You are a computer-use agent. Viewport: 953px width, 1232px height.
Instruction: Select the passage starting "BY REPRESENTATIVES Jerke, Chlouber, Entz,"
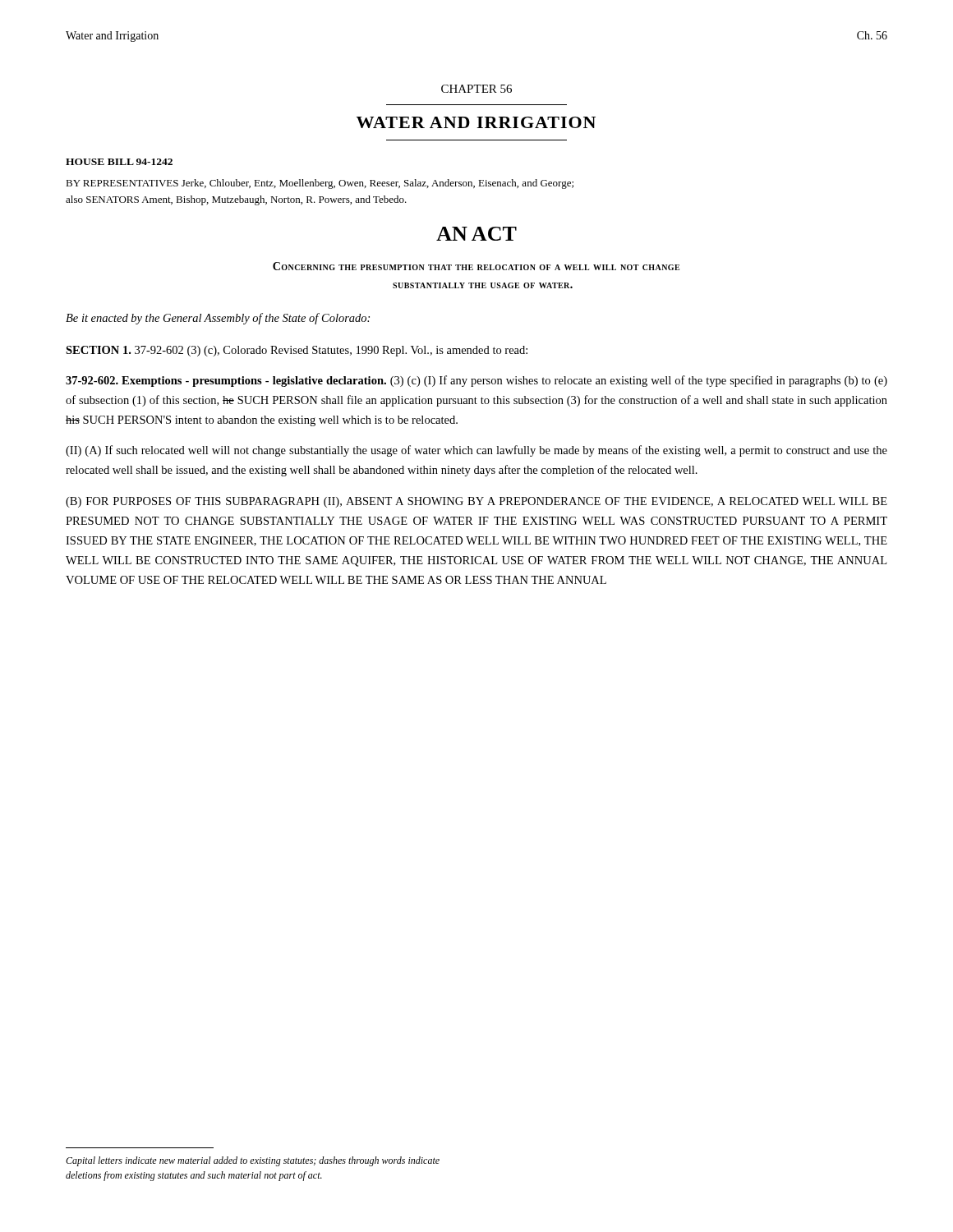click(x=320, y=191)
